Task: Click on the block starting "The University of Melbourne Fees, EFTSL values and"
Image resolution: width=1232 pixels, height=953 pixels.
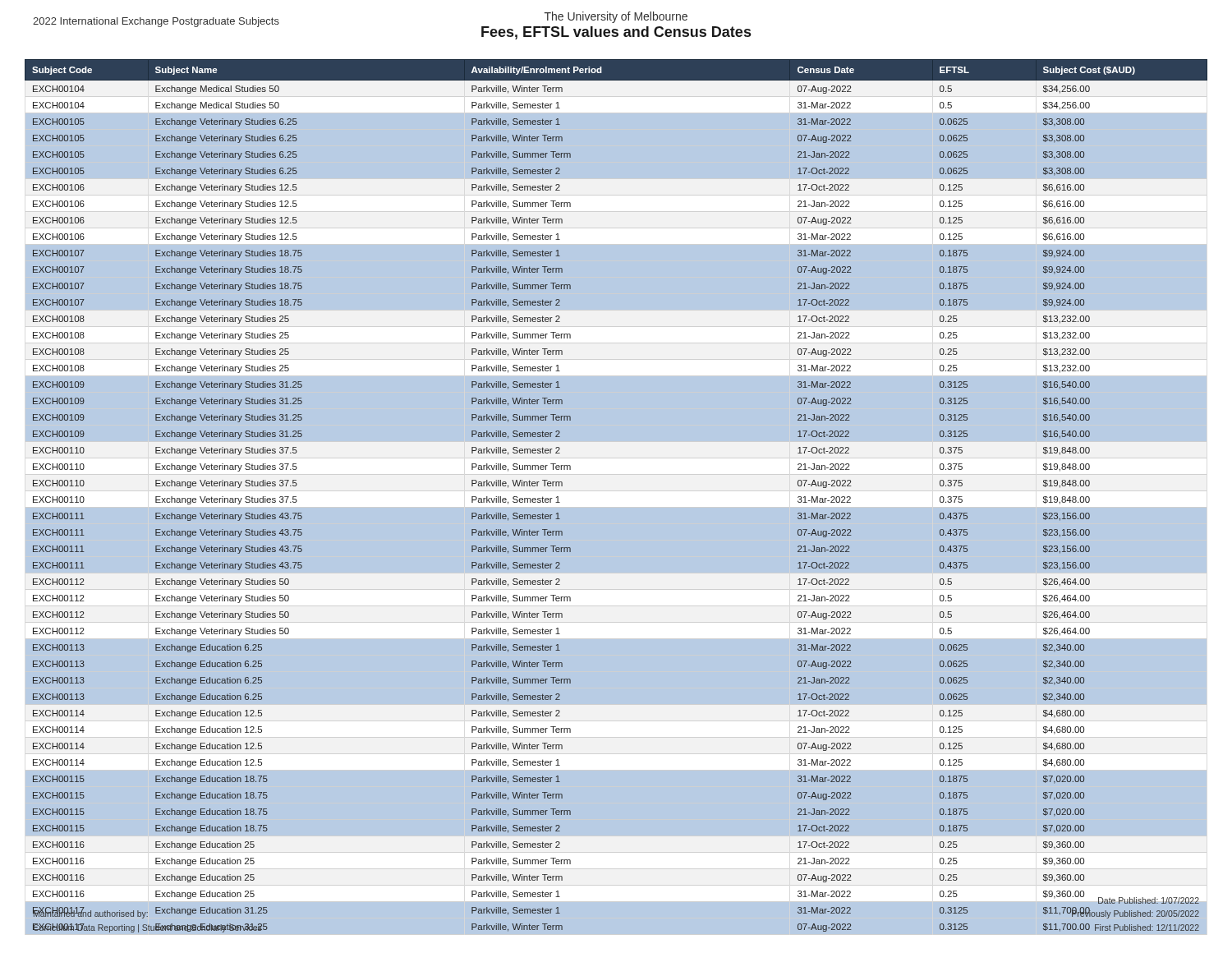Action: 616,25
